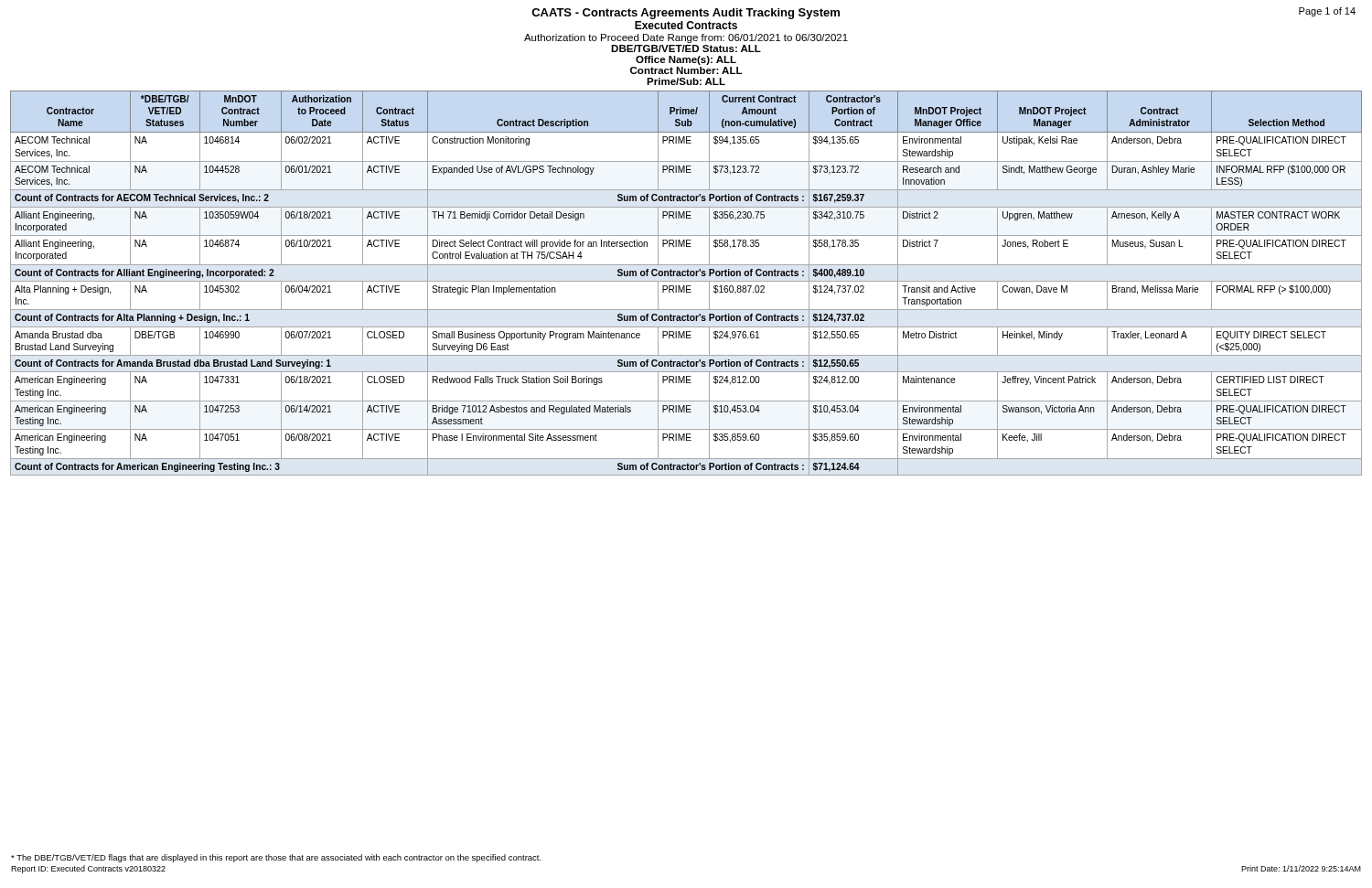Locate the text starting "Authorization to Proceed Date Range from: 06/01/2021 to"
The height and width of the screenshot is (888, 1372).
686,37
